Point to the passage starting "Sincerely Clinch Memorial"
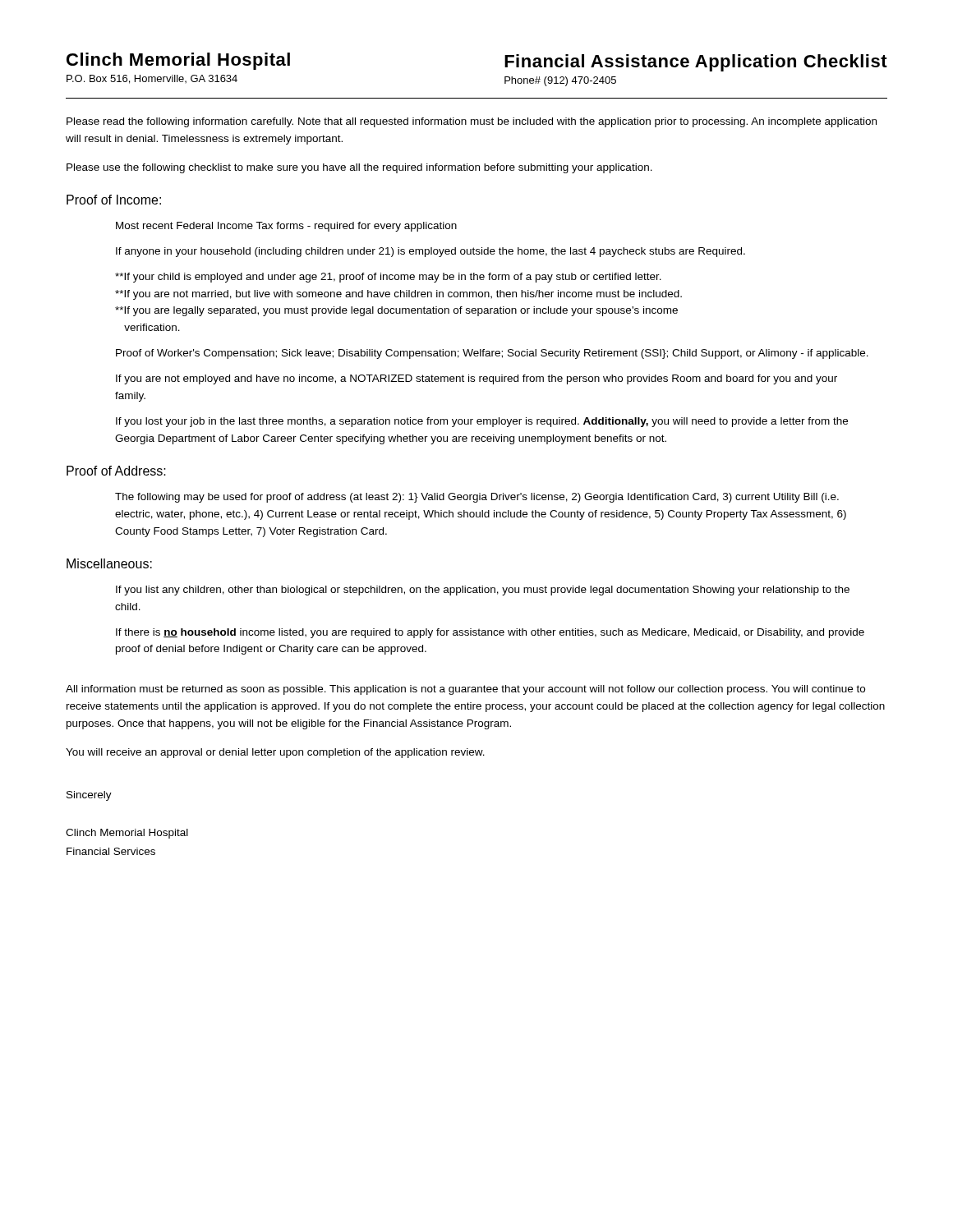953x1232 pixels. click(x=127, y=823)
